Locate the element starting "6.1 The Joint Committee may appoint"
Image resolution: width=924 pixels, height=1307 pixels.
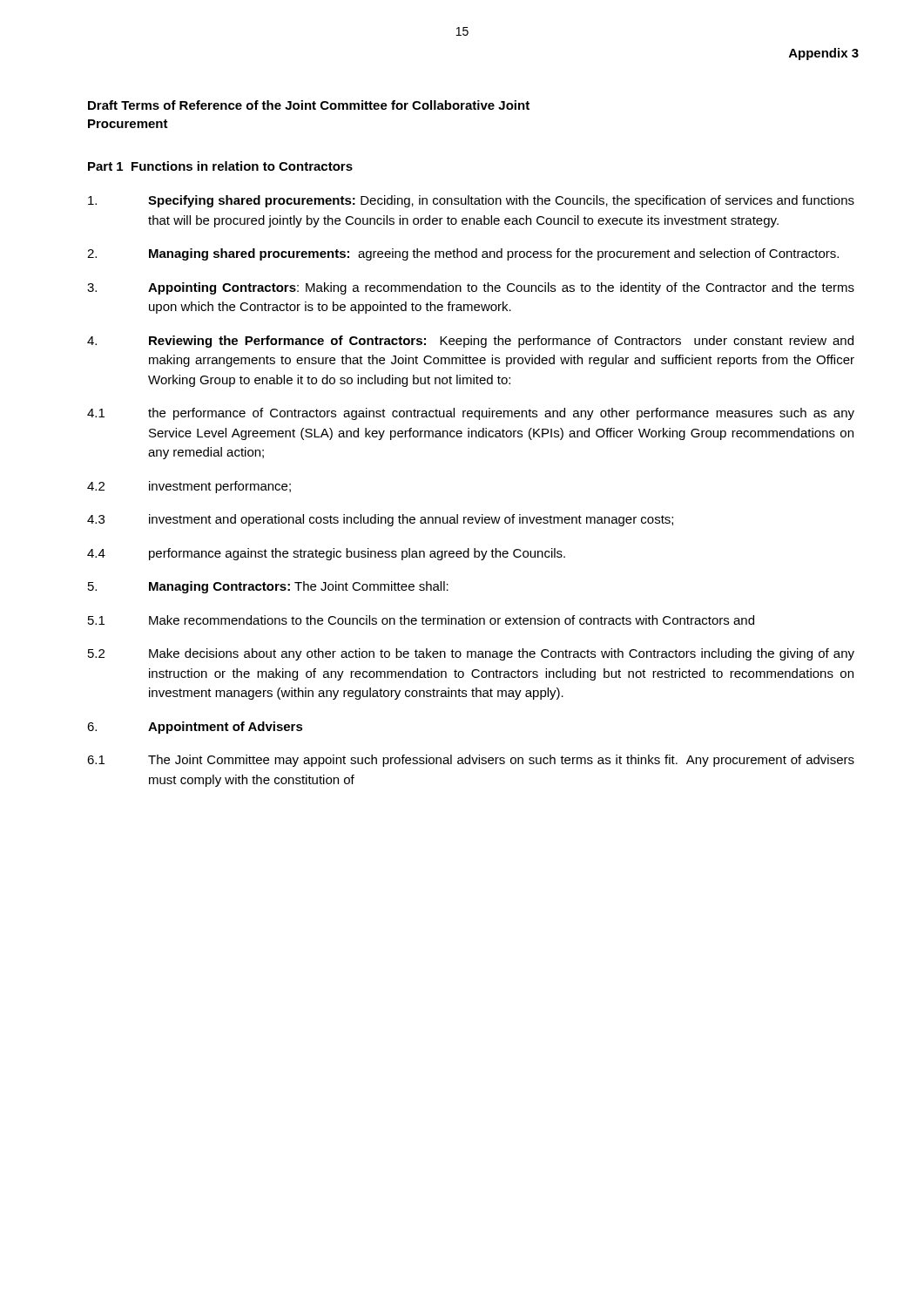(471, 770)
